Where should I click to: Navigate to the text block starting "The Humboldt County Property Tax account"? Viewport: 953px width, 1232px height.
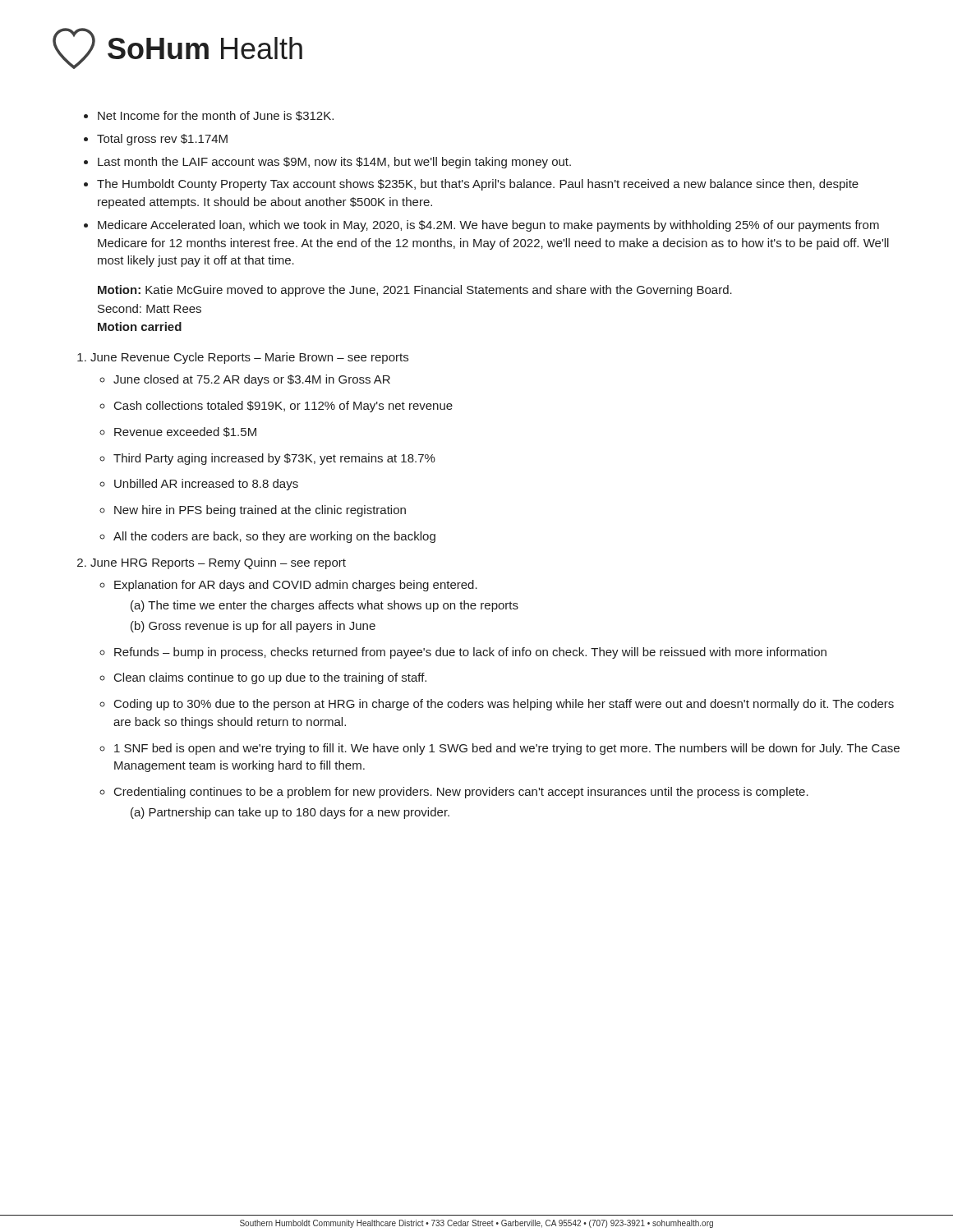[x=478, y=193]
